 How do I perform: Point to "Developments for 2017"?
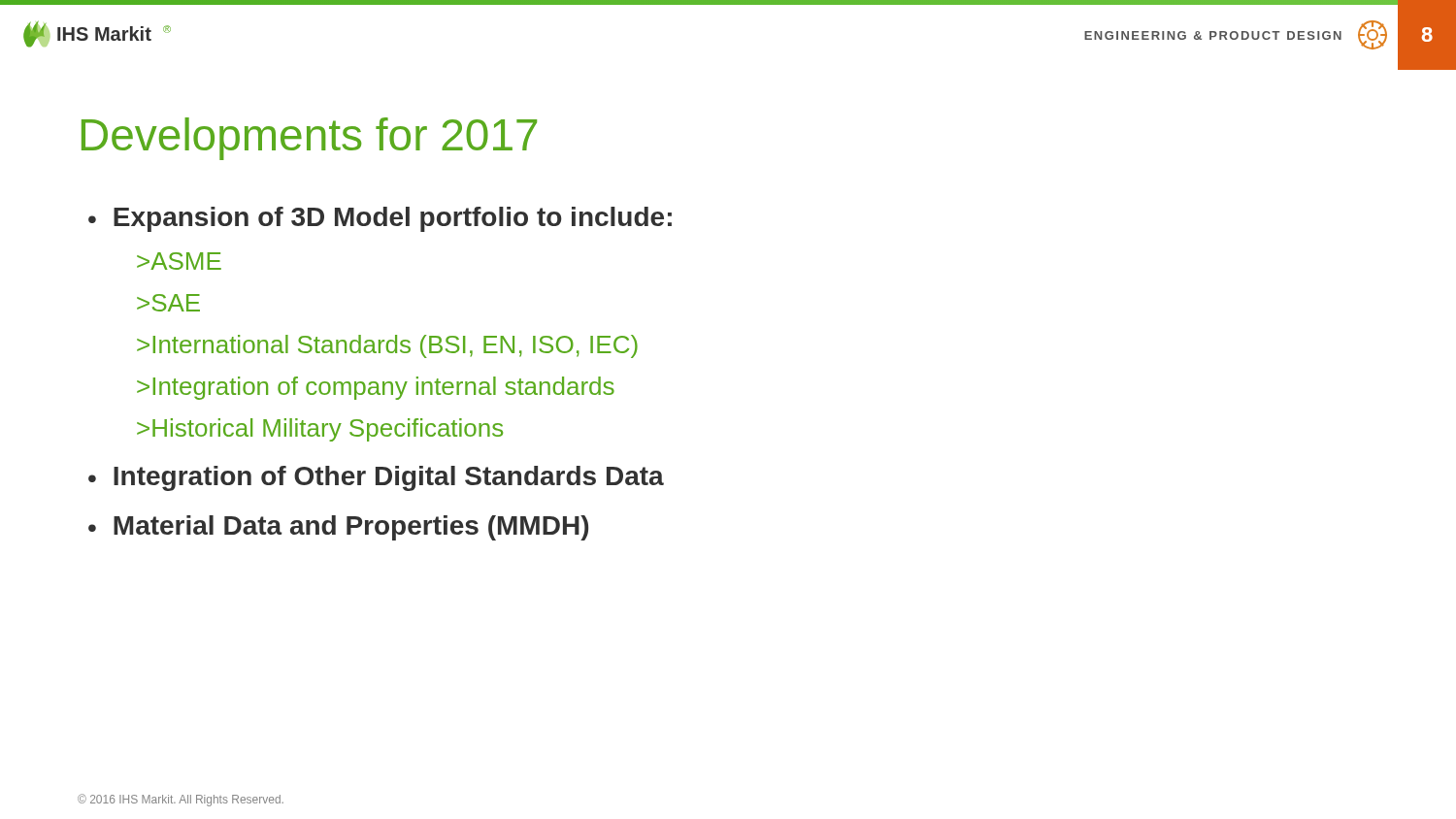(x=308, y=135)
